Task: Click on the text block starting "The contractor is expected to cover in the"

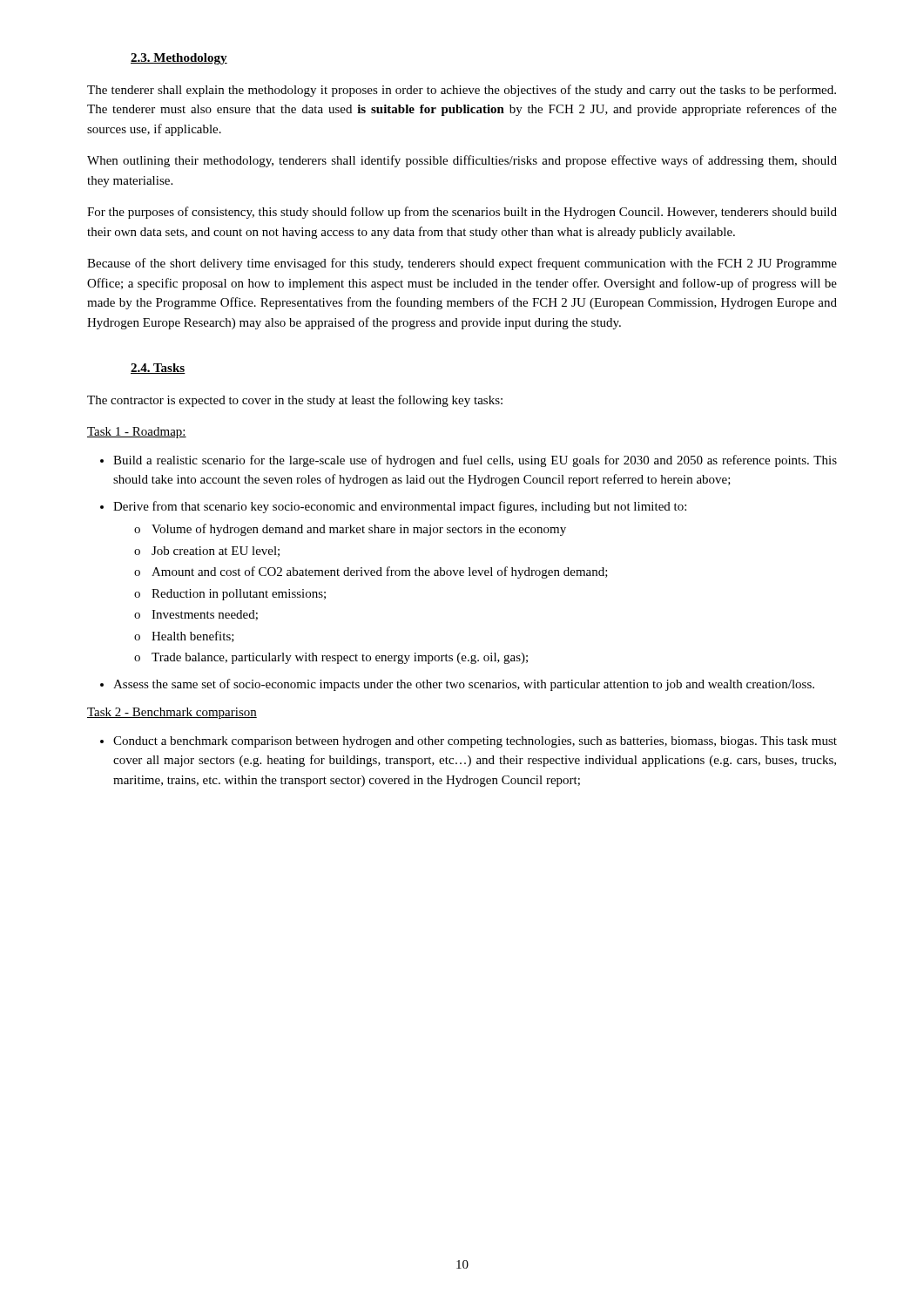Action: [x=462, y=400]
